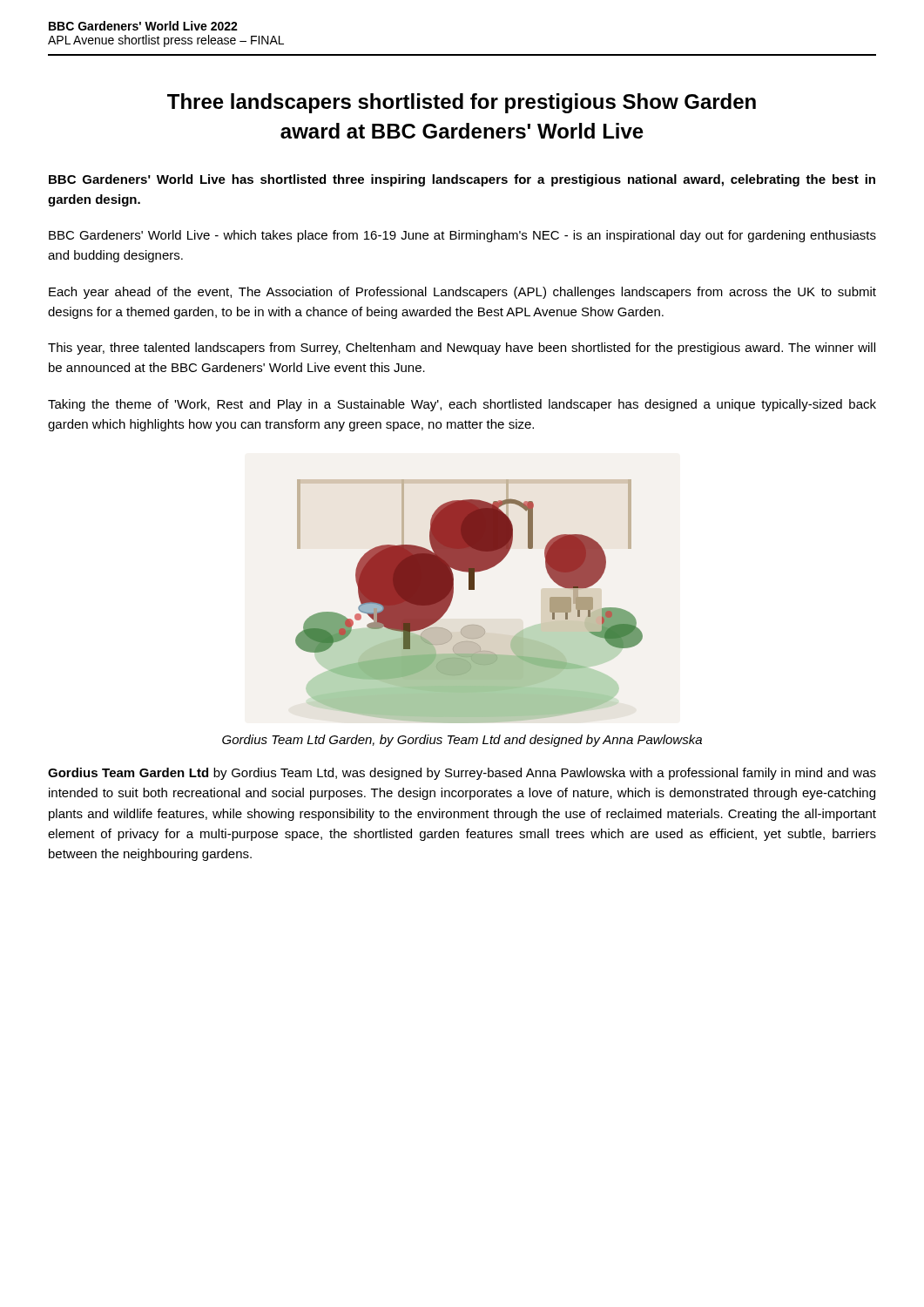
Task: Click a illustration
Action: (x=462, y=588)
